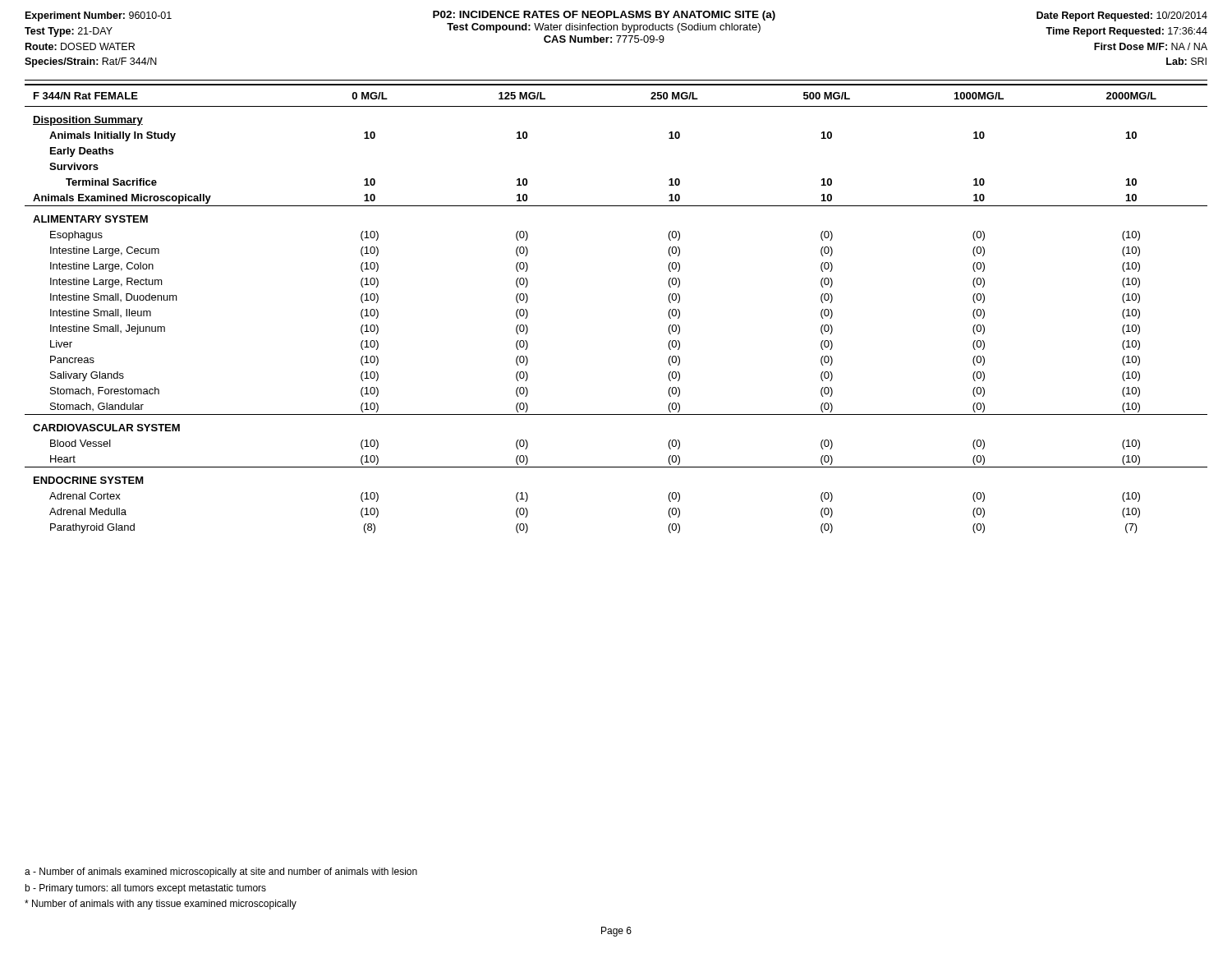Find the table that mentions "Early Deaths"
The width and height of the screenshot is (1232, 953).
616,309
